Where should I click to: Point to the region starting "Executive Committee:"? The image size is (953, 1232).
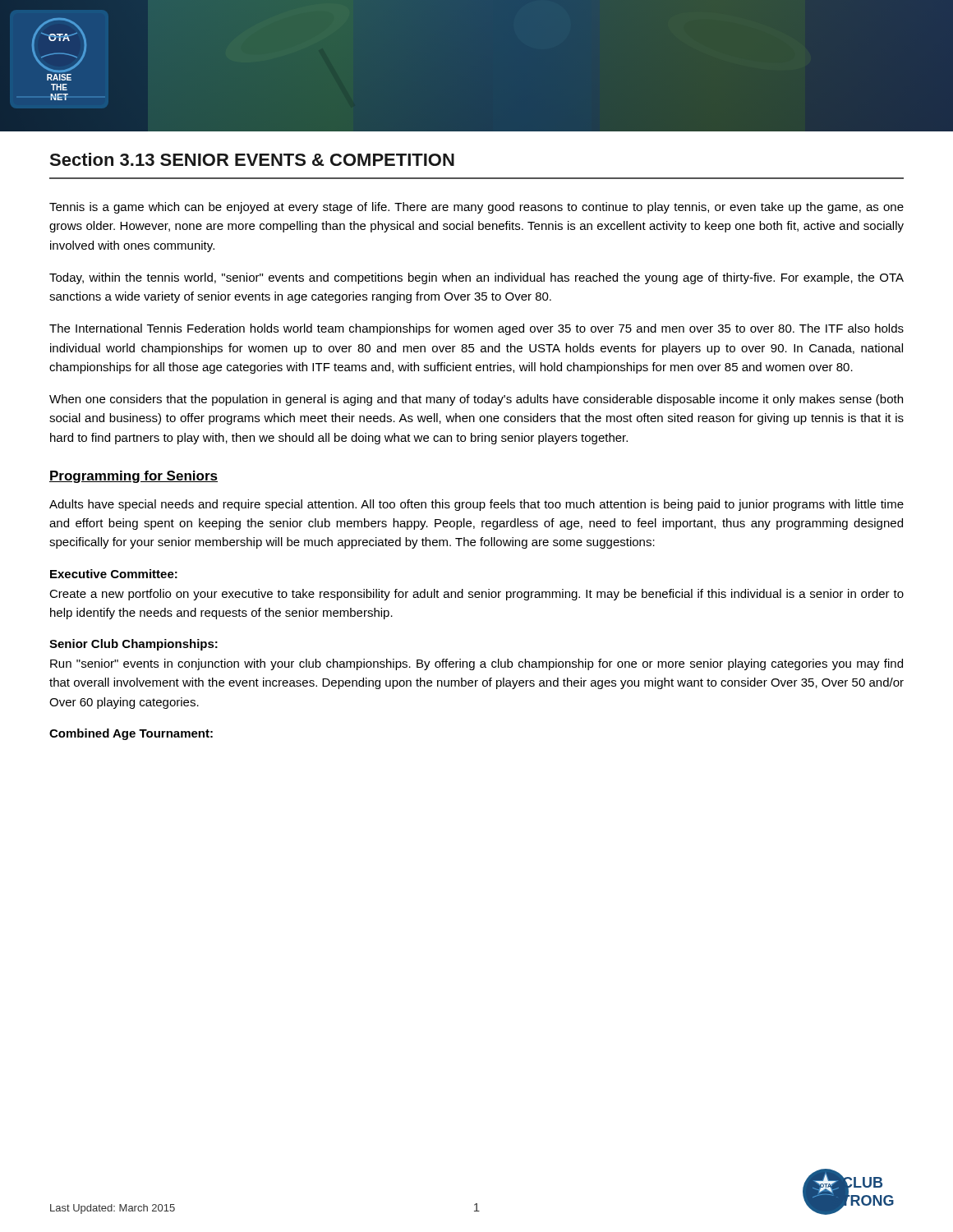114,573
